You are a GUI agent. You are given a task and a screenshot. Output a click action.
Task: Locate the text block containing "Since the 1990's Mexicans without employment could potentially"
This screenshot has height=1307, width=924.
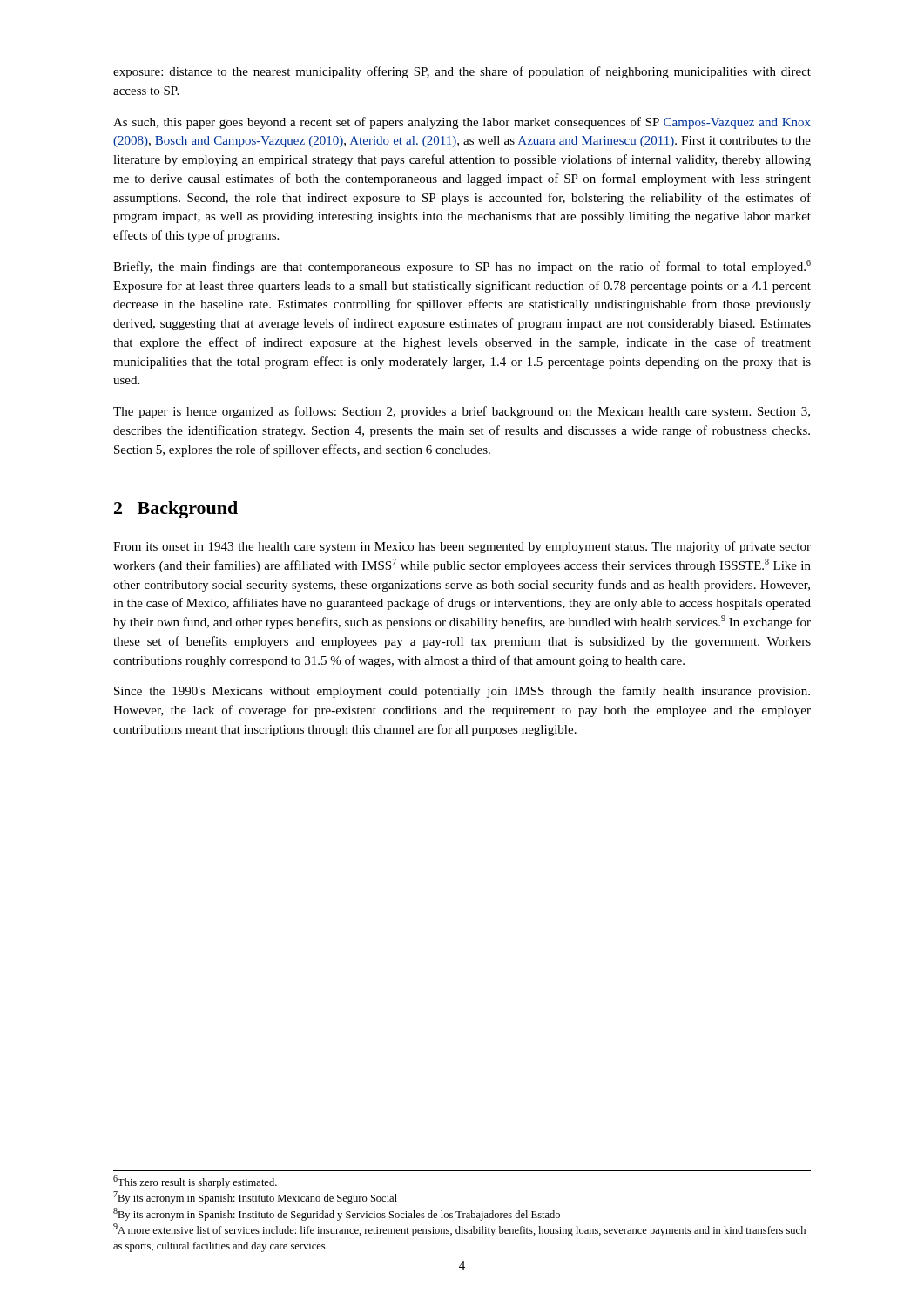pos(462,710)
